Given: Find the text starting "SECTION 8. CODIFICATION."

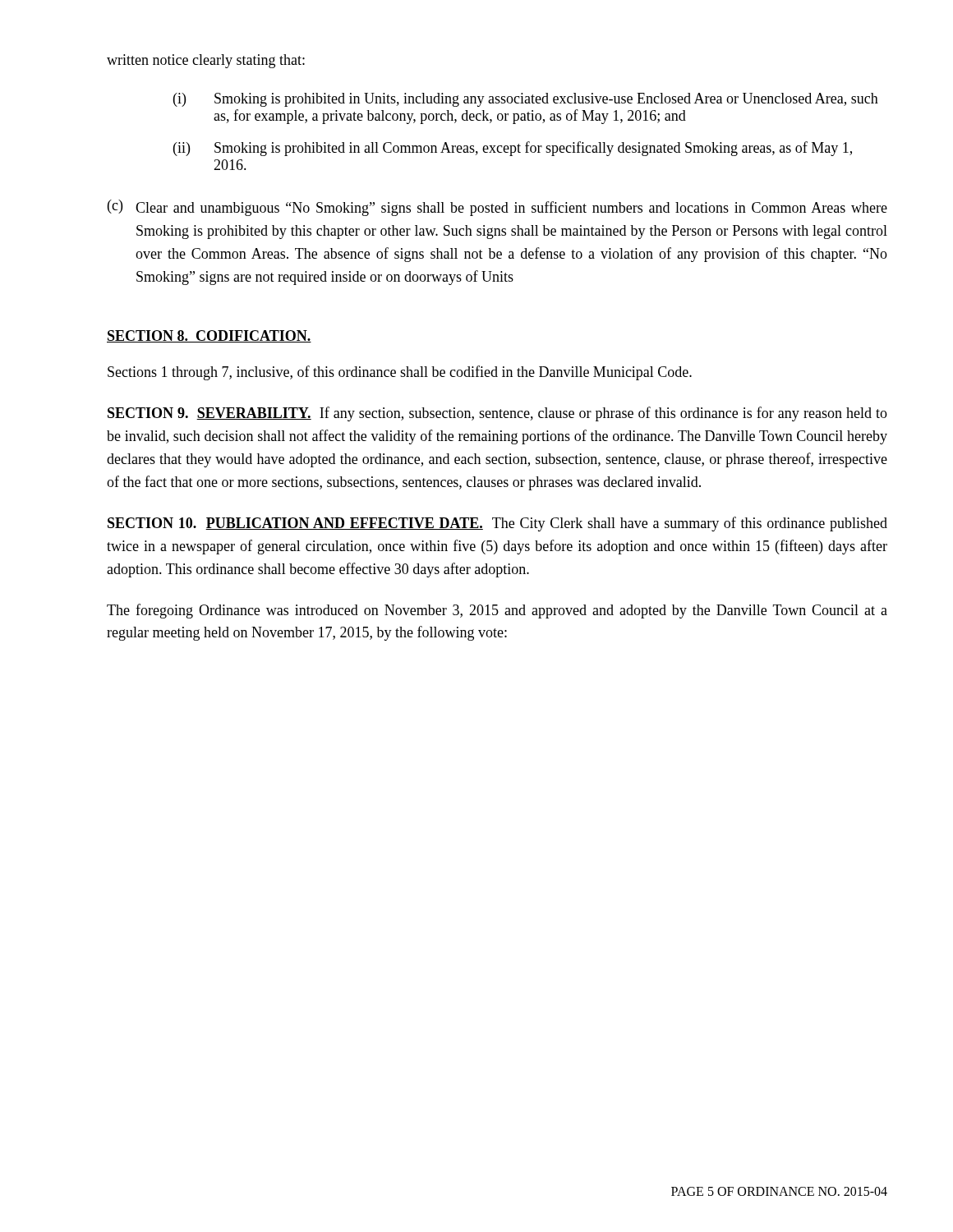Looking at the screenshot, I should point(209,336).
